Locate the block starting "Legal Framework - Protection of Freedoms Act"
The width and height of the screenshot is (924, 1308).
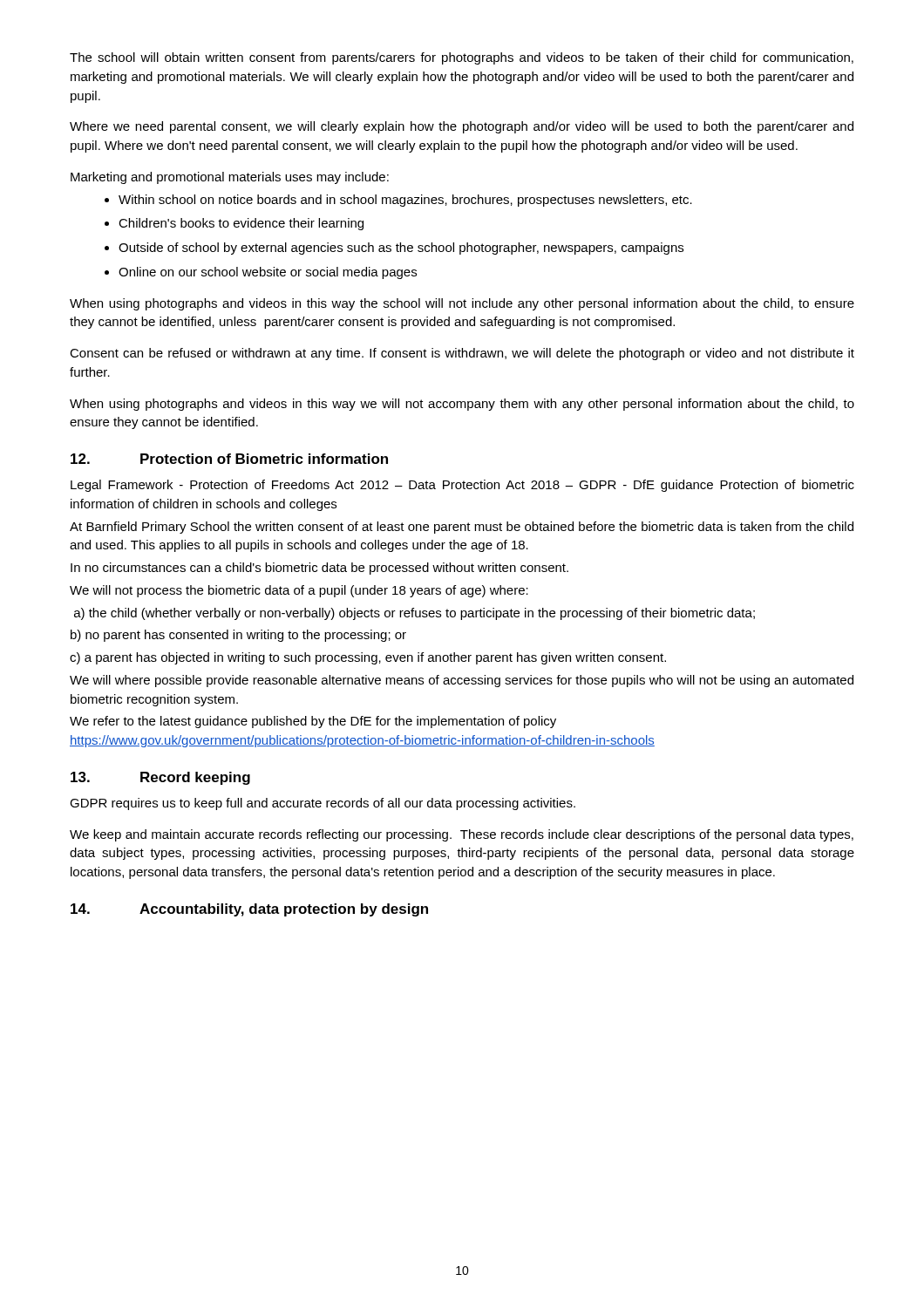pyautogui.click(x=462, y=494)
